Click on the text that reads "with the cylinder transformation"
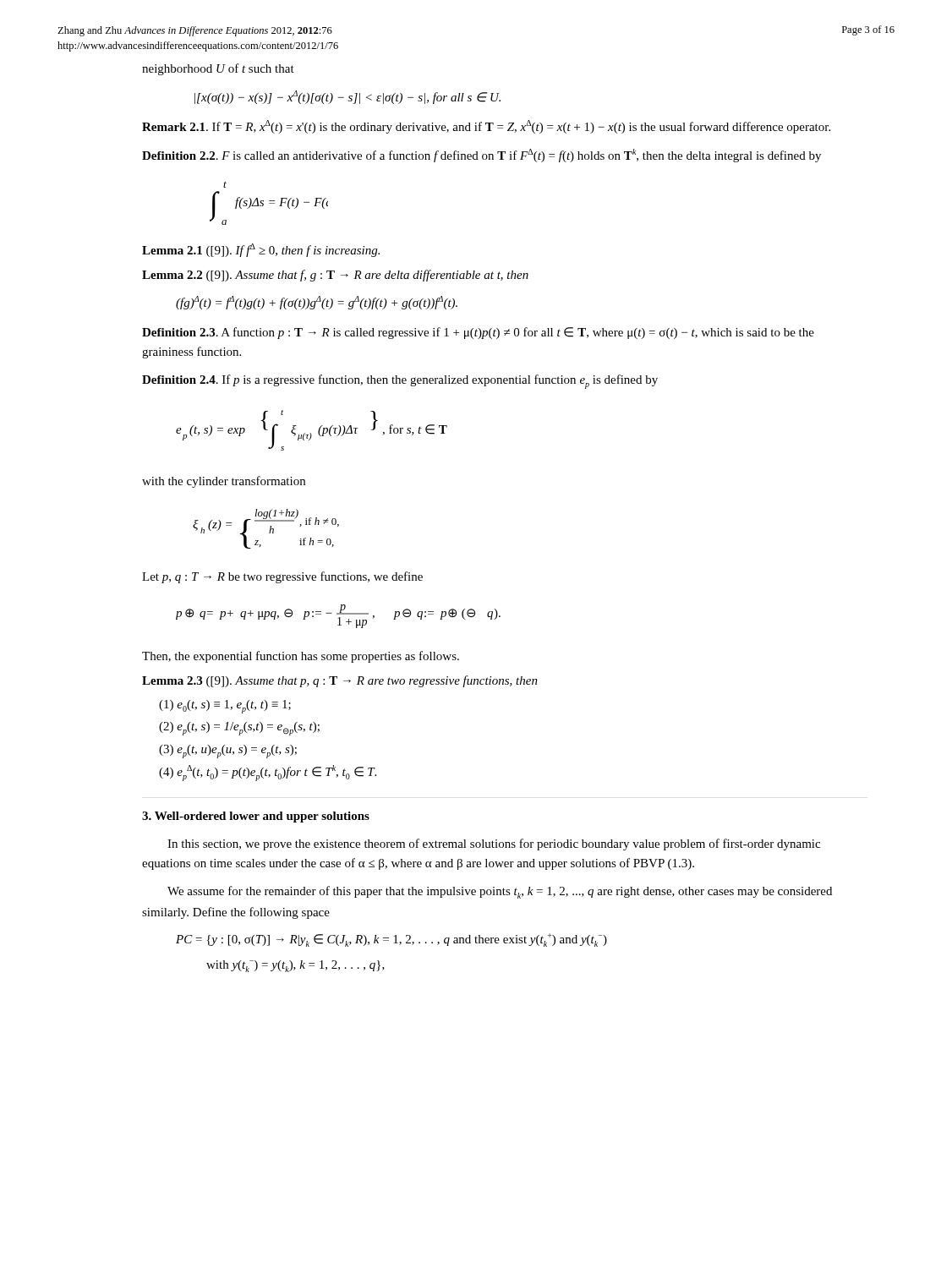952x1268 pixels. pos(224,481)
